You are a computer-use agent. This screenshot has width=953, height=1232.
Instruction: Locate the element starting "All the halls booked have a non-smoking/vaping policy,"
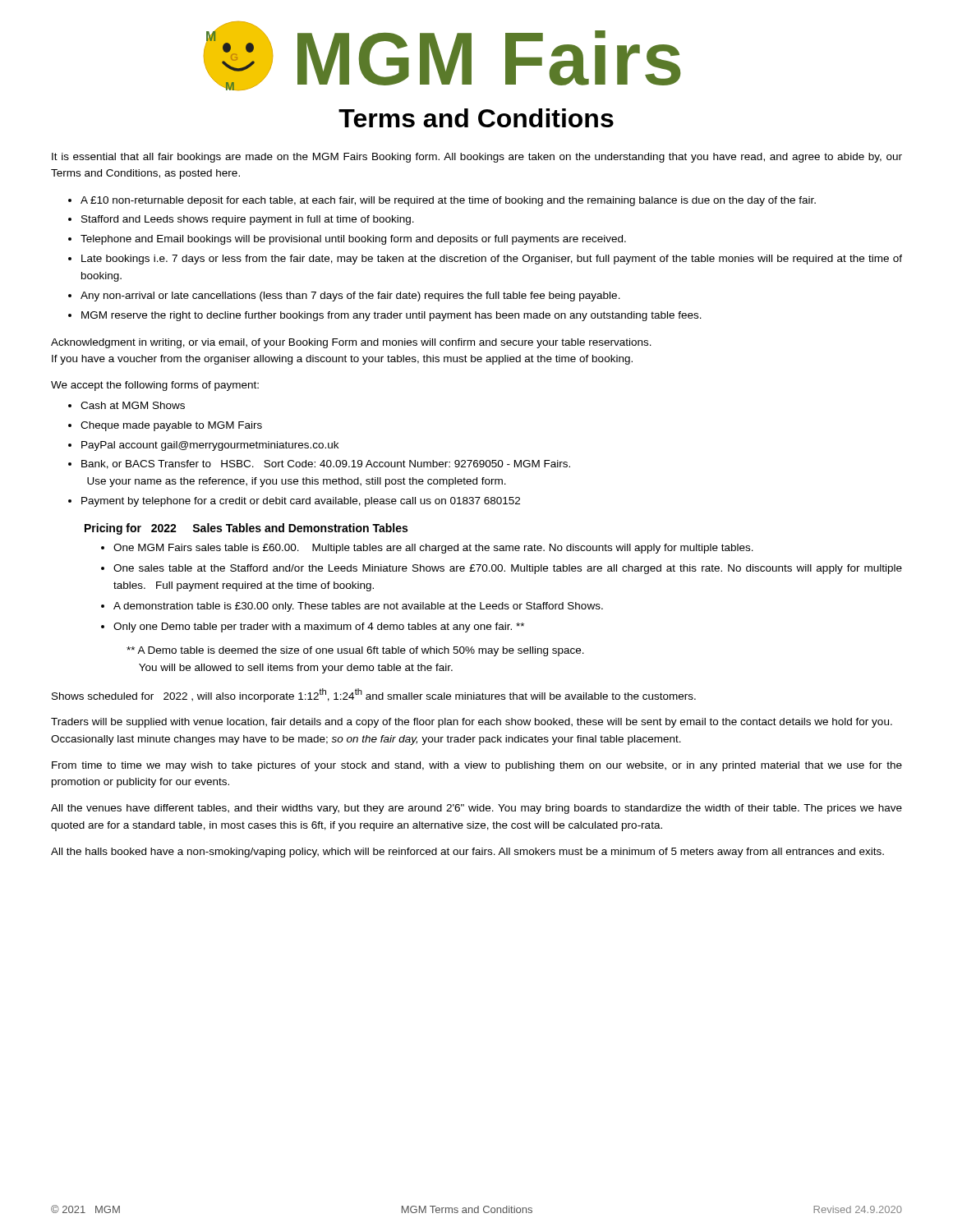[x=468, y=851]
